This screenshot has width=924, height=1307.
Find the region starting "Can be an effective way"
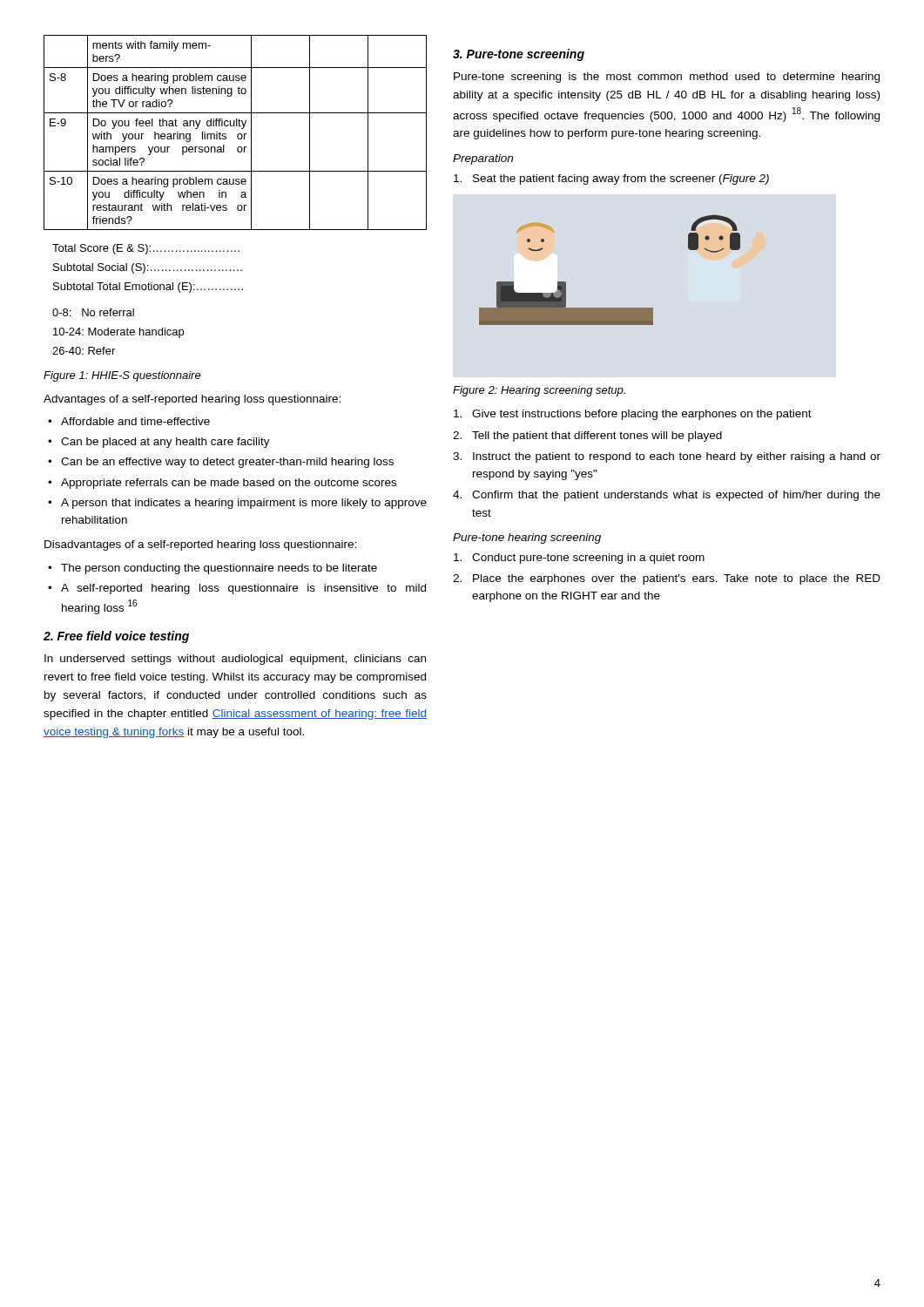coord(228,462)
